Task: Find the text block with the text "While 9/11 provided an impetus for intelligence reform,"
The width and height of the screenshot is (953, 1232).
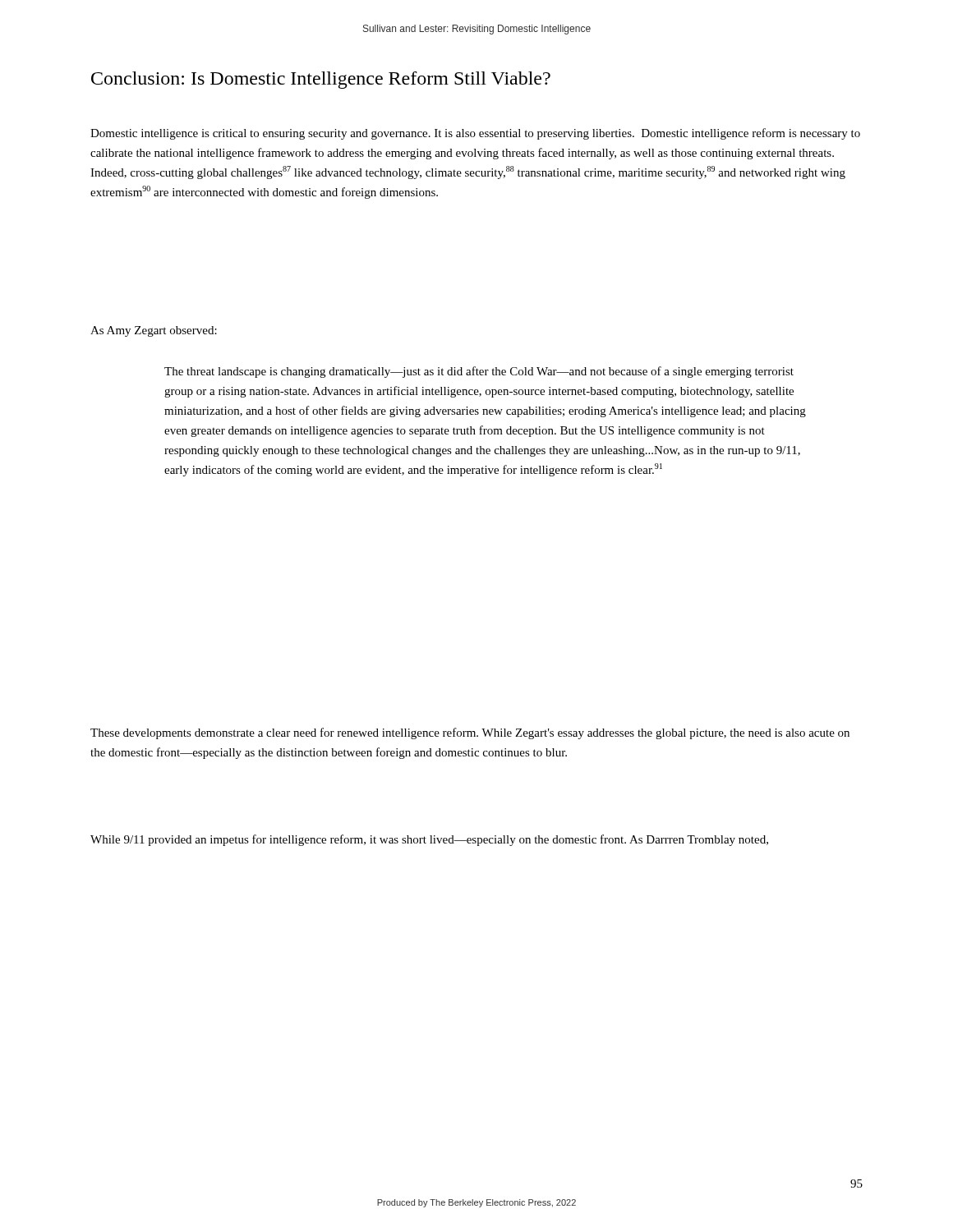Action: [x=430, y=839]
